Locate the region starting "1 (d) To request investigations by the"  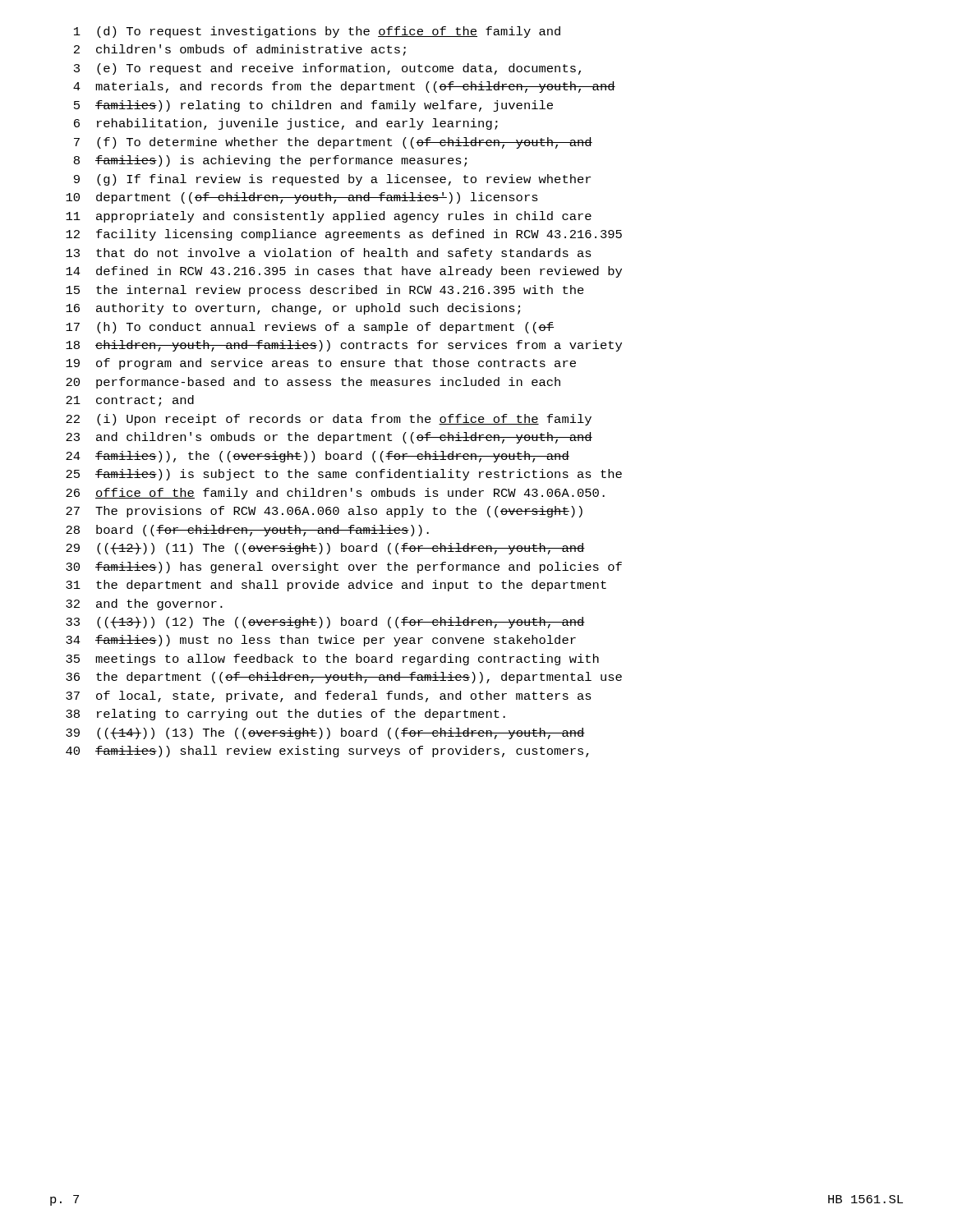[x=476, y=41]
